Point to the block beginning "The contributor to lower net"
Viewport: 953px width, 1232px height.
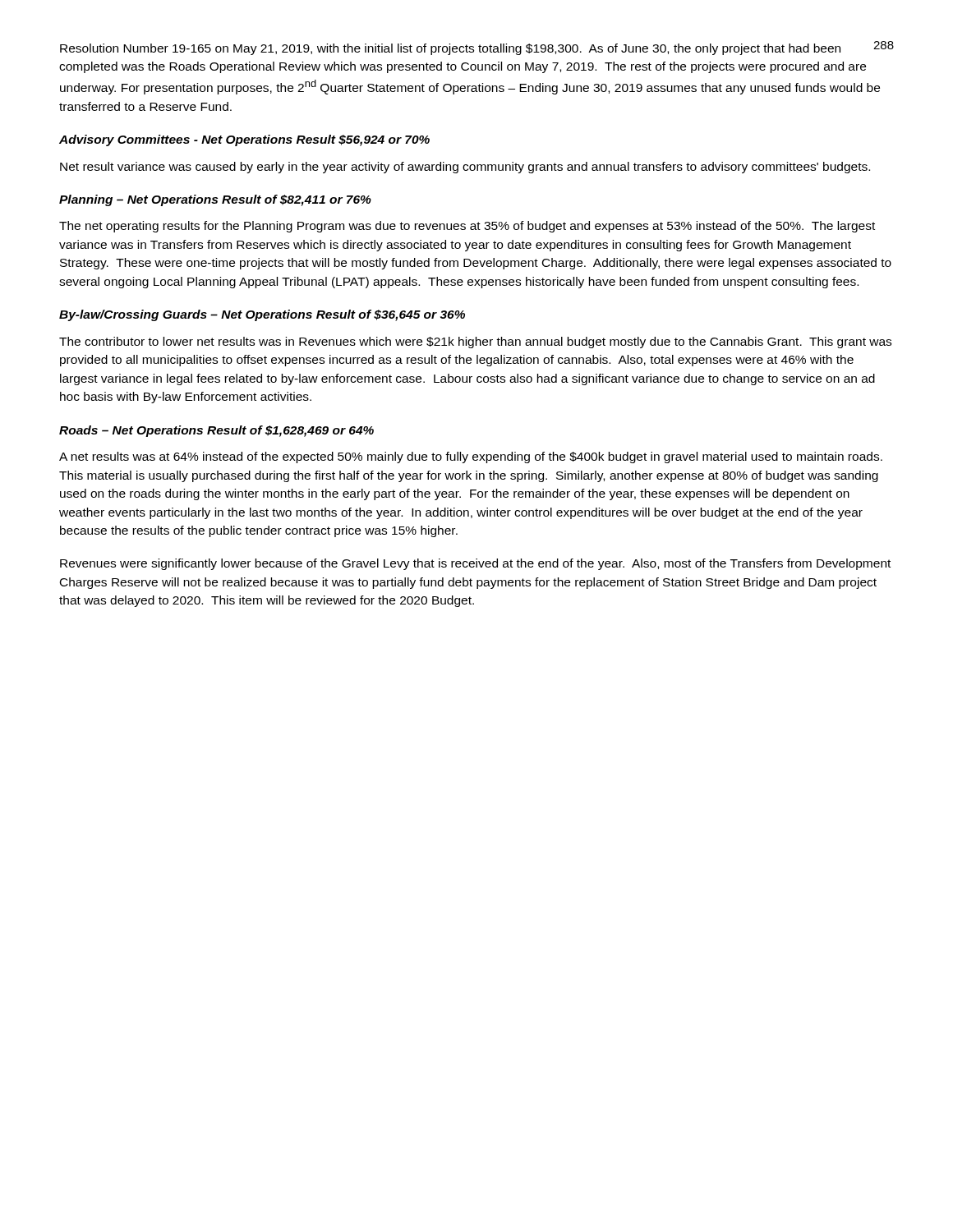pos(476,369)
